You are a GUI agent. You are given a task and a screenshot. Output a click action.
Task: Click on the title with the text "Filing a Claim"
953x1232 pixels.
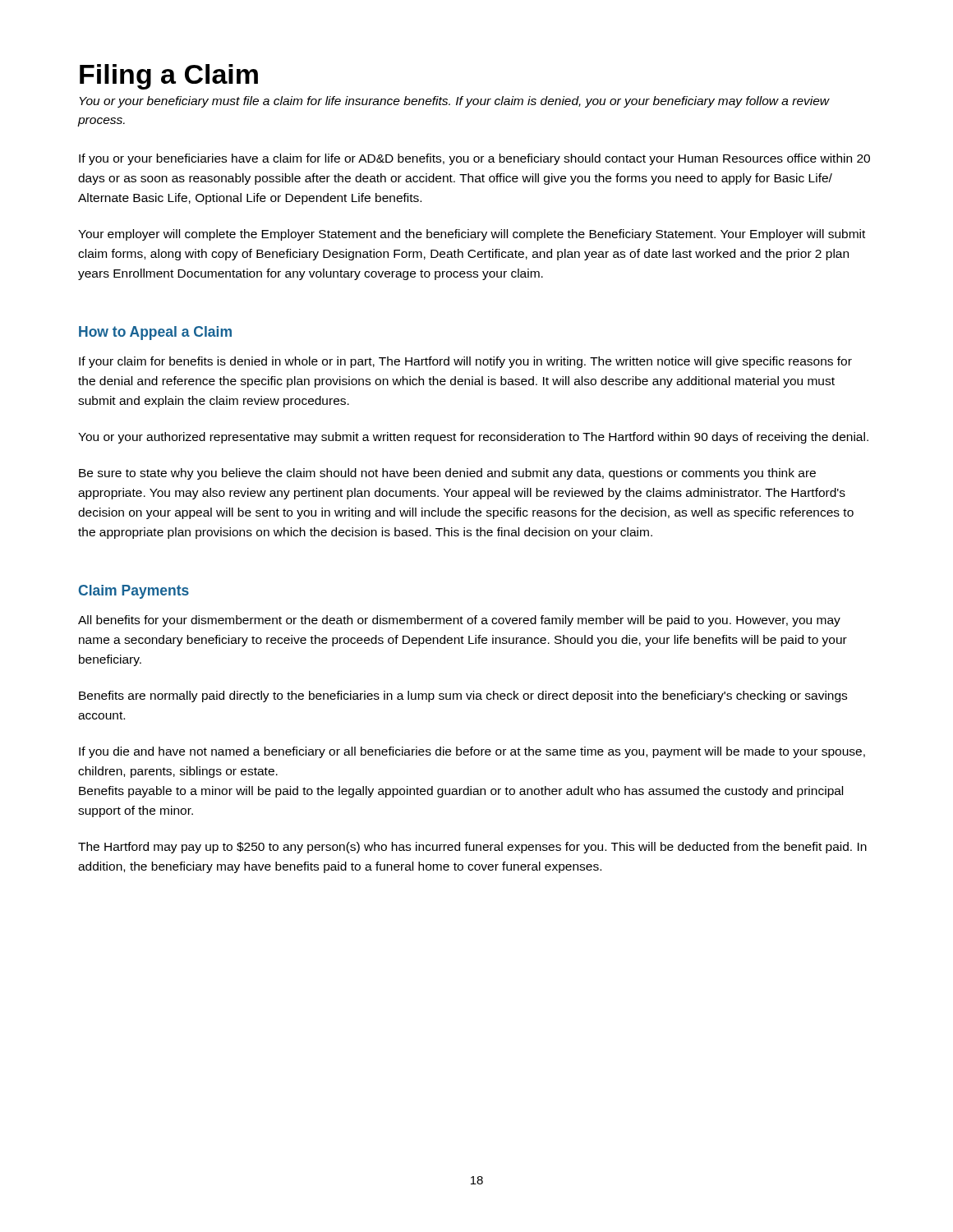point(169,74)
